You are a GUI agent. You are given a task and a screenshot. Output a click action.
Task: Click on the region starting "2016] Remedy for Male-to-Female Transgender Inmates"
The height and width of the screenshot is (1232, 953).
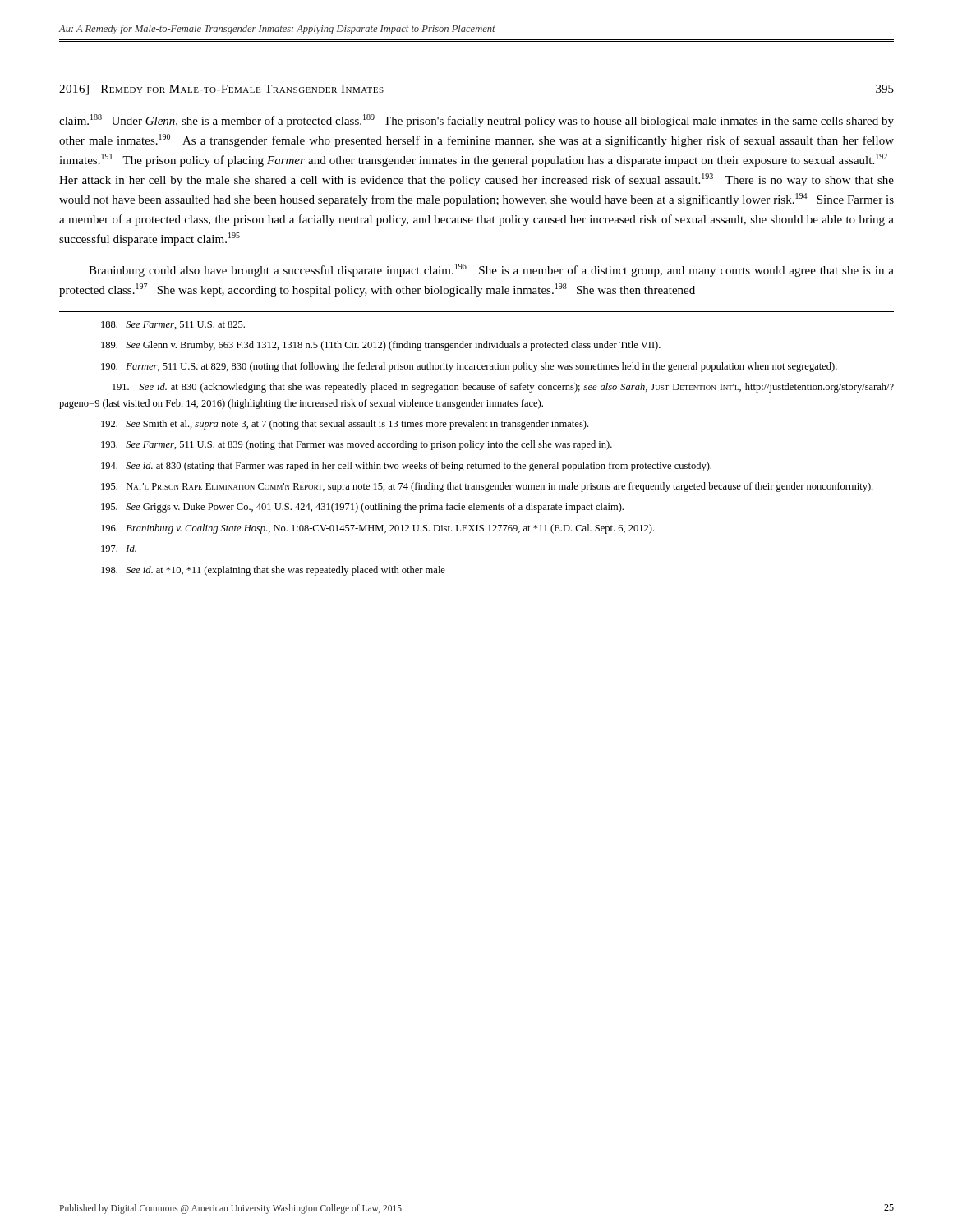pos(75,90)
